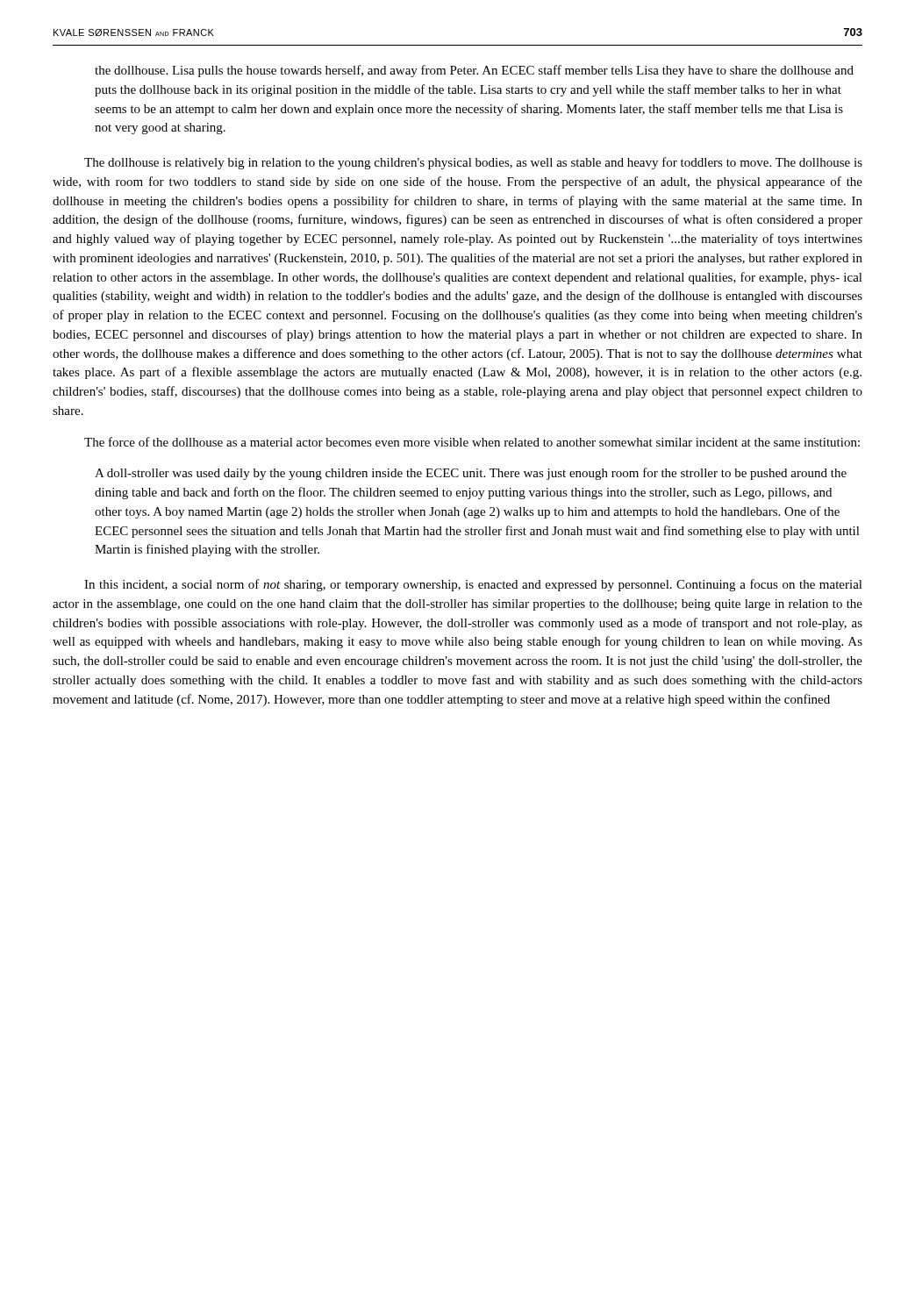The image size is (915, 1316).
Task: Find the block on this page that starts "The dollhouse is relatively big in relation to"
Action: (458, 286)
